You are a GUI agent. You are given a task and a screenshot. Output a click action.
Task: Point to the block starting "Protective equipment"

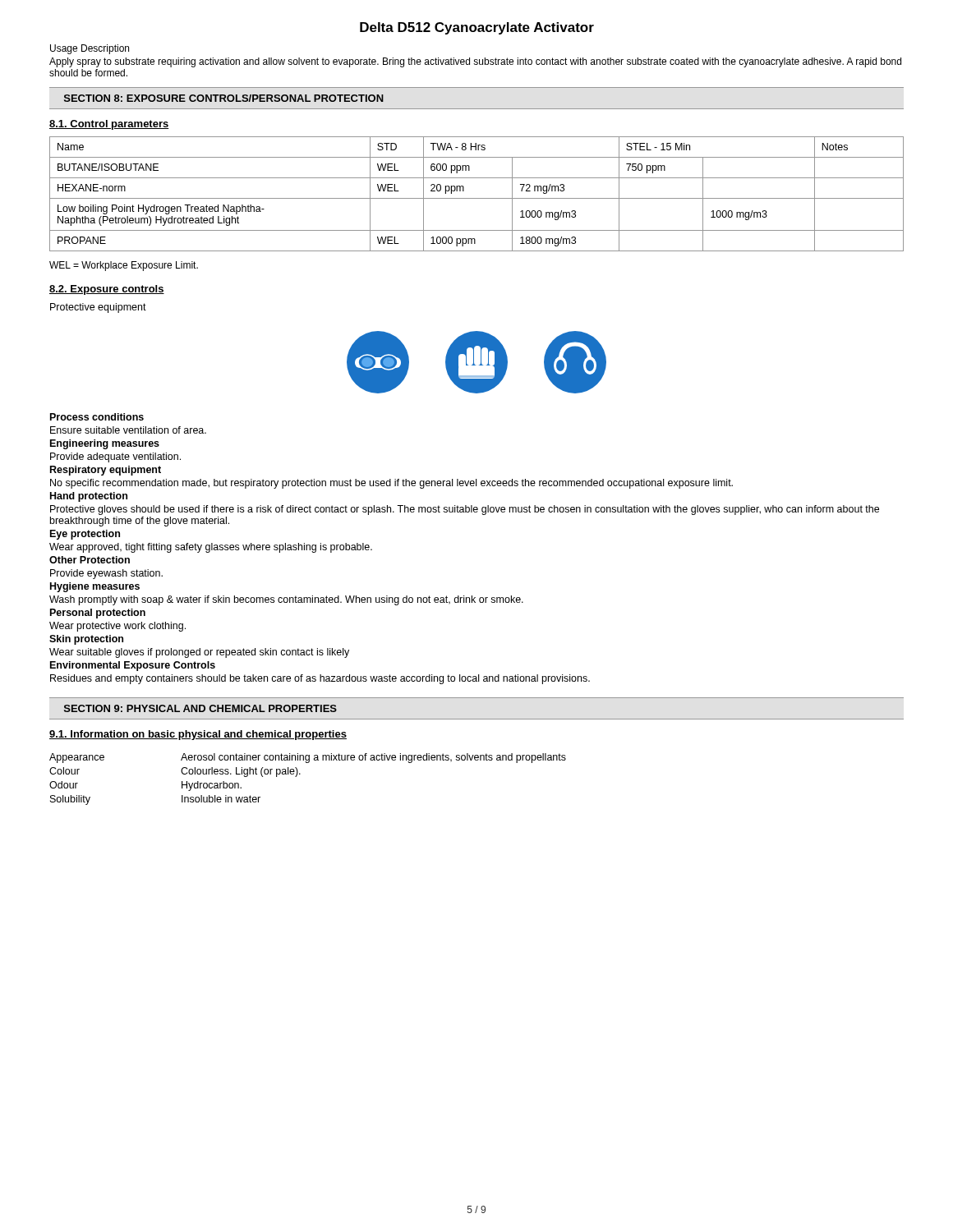(x=98, y=307)
